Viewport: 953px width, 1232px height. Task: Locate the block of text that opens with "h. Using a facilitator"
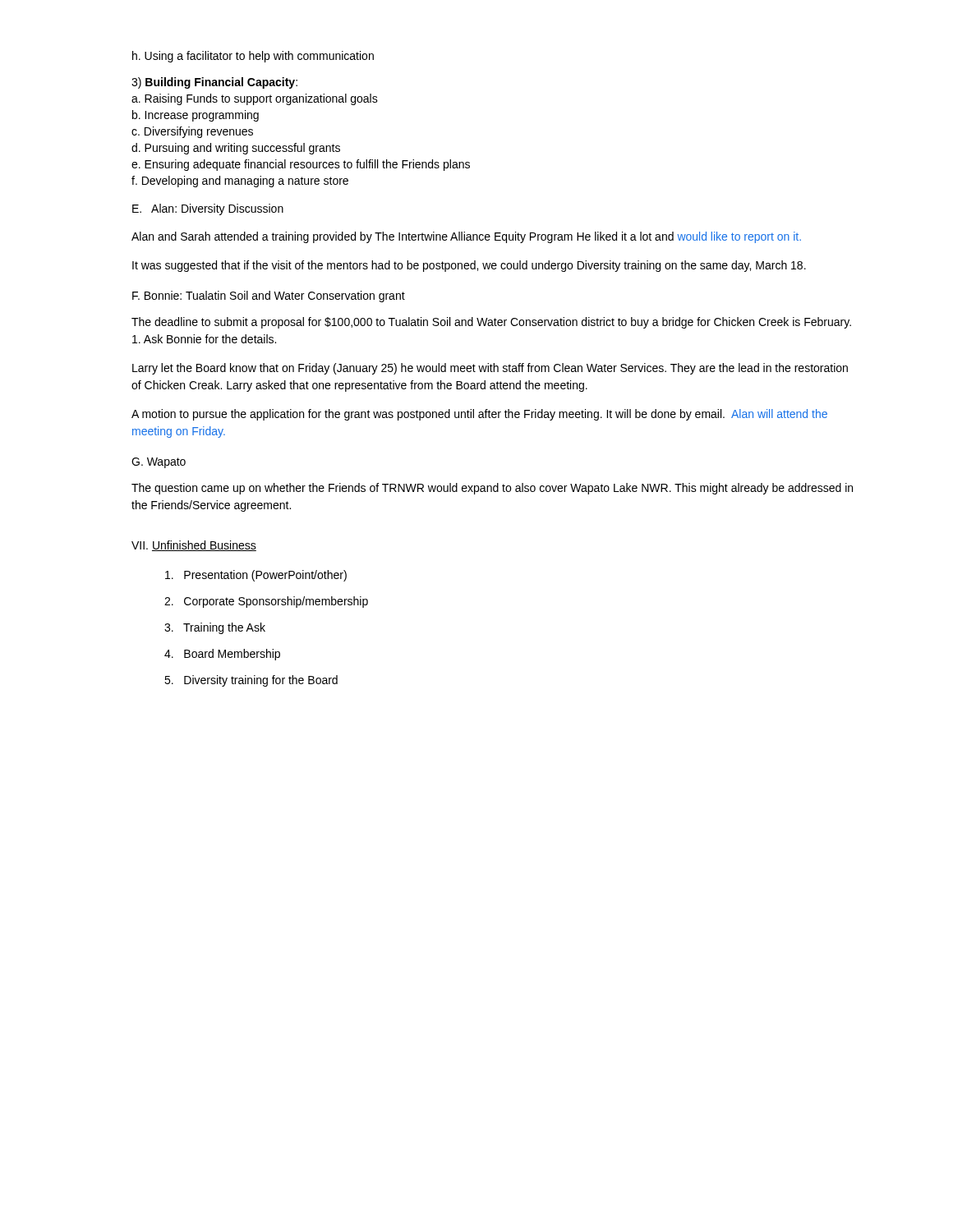coord(253,56)
